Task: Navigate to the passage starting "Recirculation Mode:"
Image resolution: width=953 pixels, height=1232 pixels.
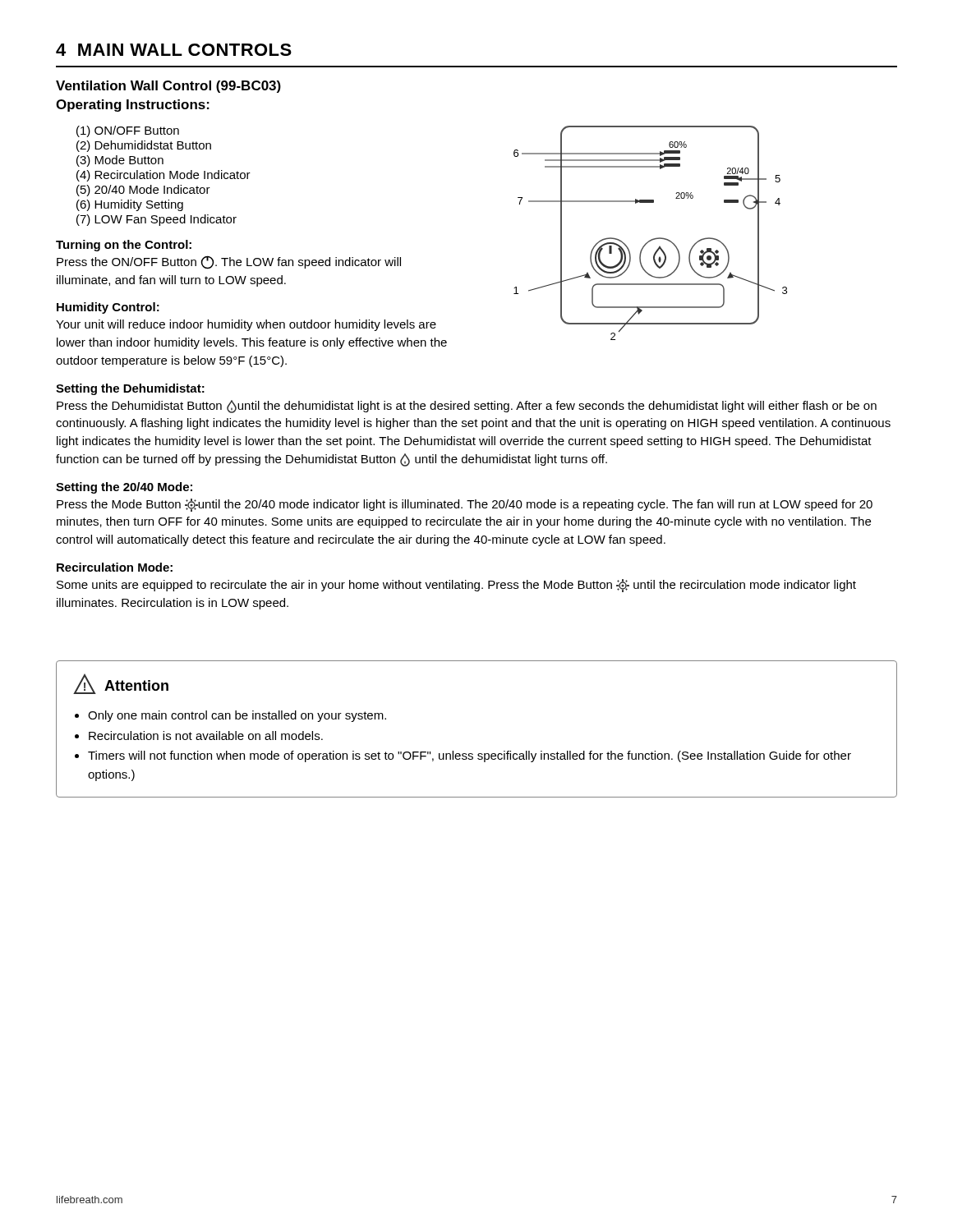Action: coord(115,567)
